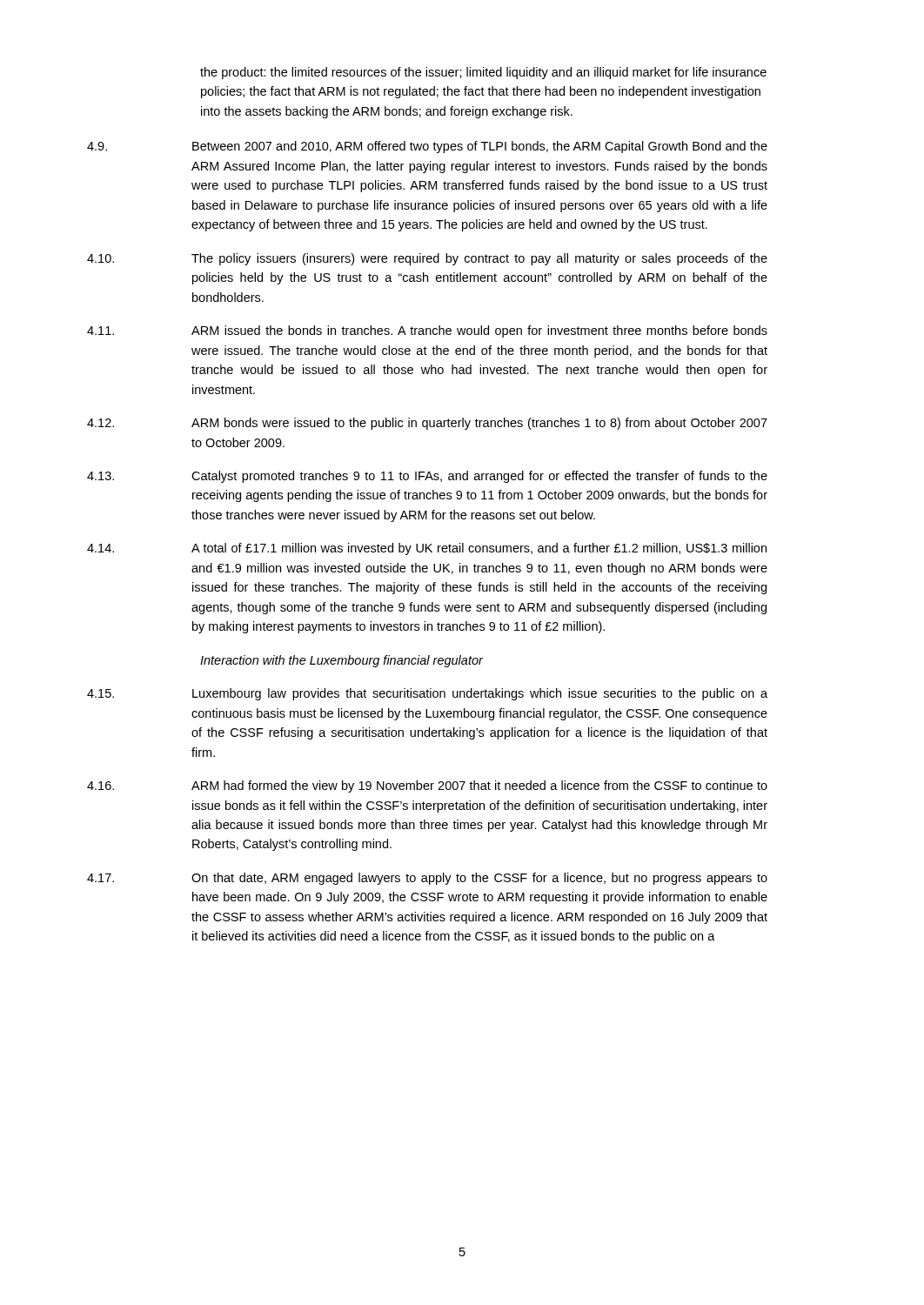924x1305 pixels.
Task: Where is the passage that starts "the product: the limited resources of the"?
Action: tap(483, 92)
